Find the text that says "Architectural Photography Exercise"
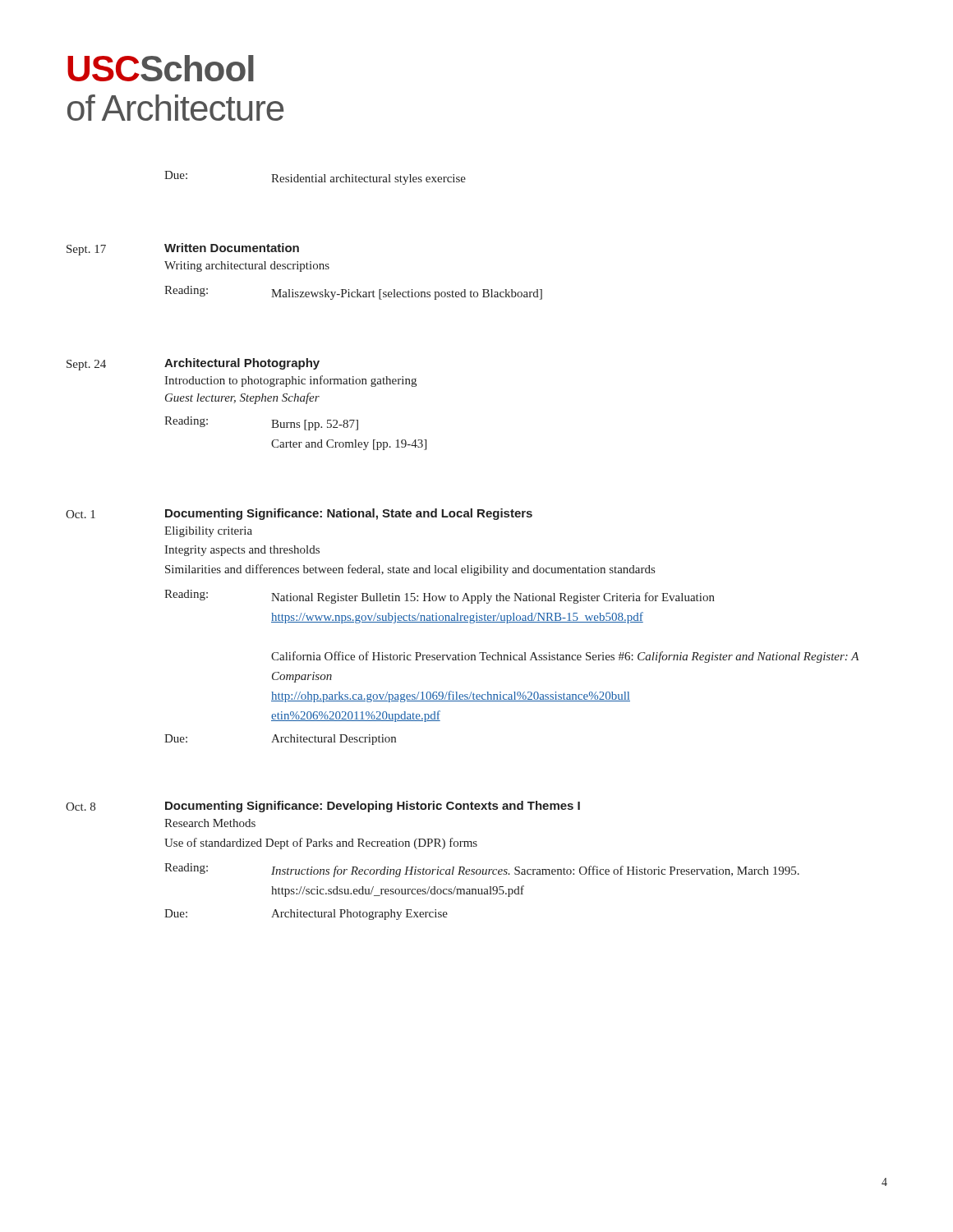 point(359,914)
